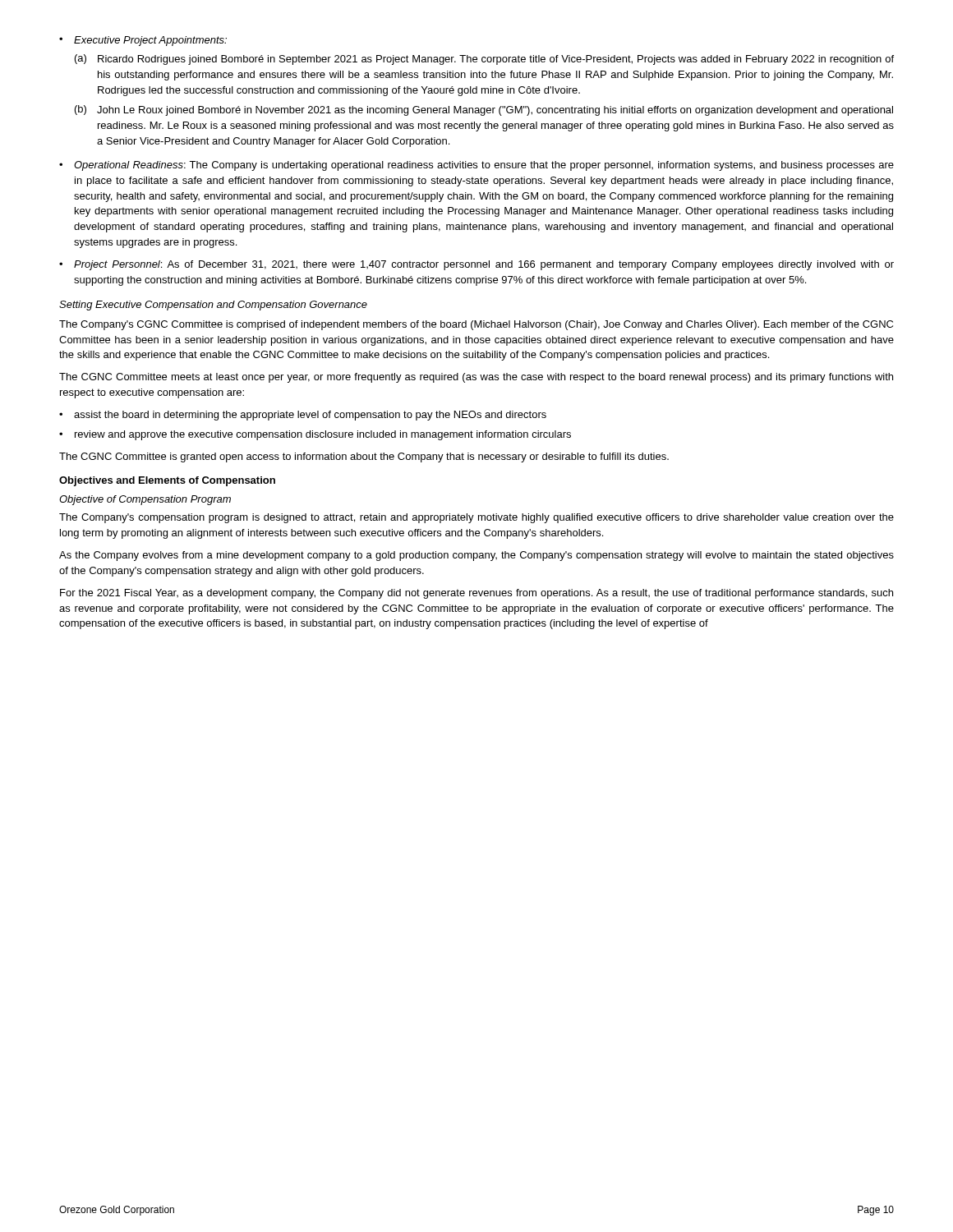Locate the text starting "Setting Executive Compensation and Compensation"
953x1232 pixels.
click(x=213, y=304)
